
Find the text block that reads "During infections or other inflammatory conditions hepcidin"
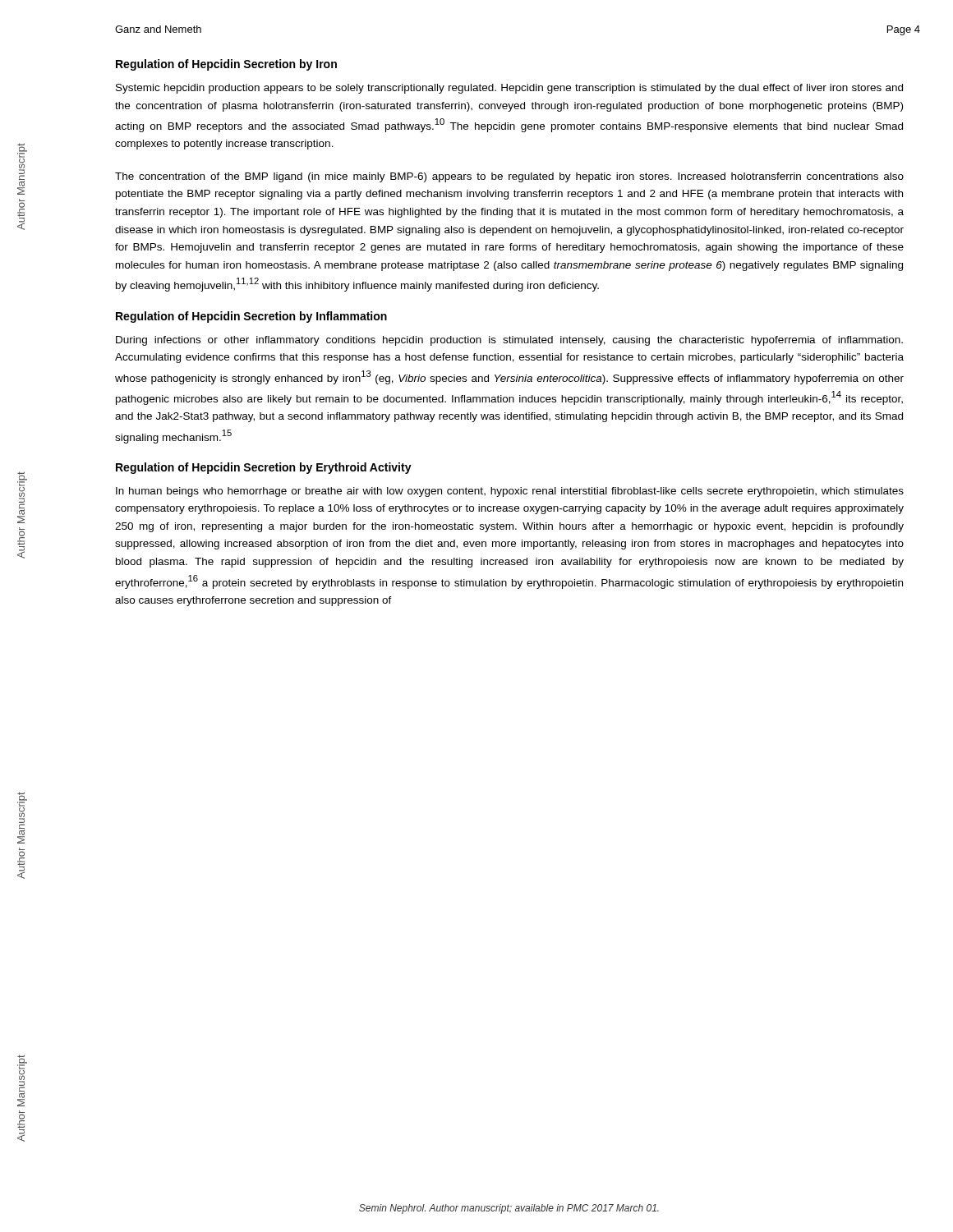pos(509,388)
